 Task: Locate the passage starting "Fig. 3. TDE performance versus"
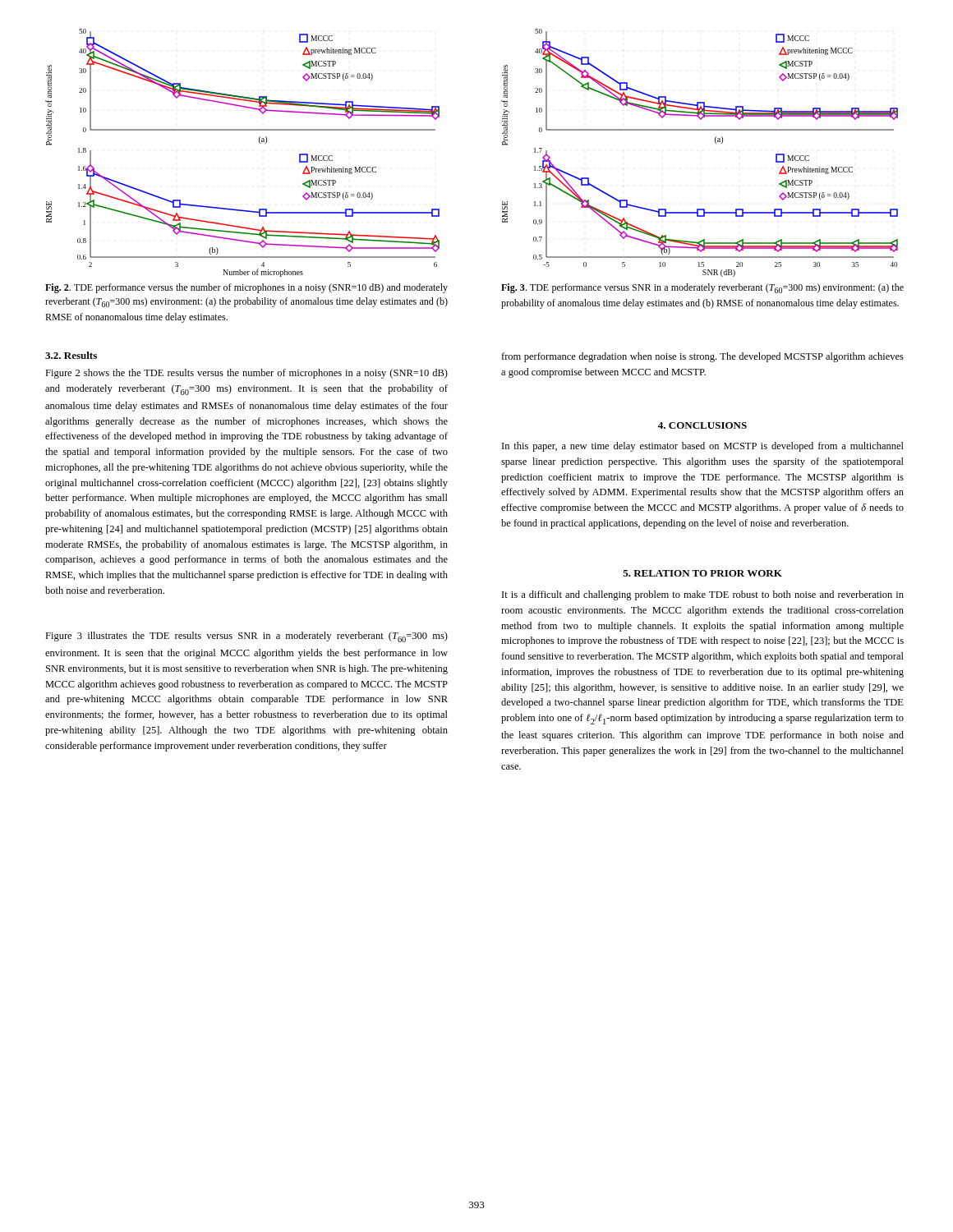[702, 295]
